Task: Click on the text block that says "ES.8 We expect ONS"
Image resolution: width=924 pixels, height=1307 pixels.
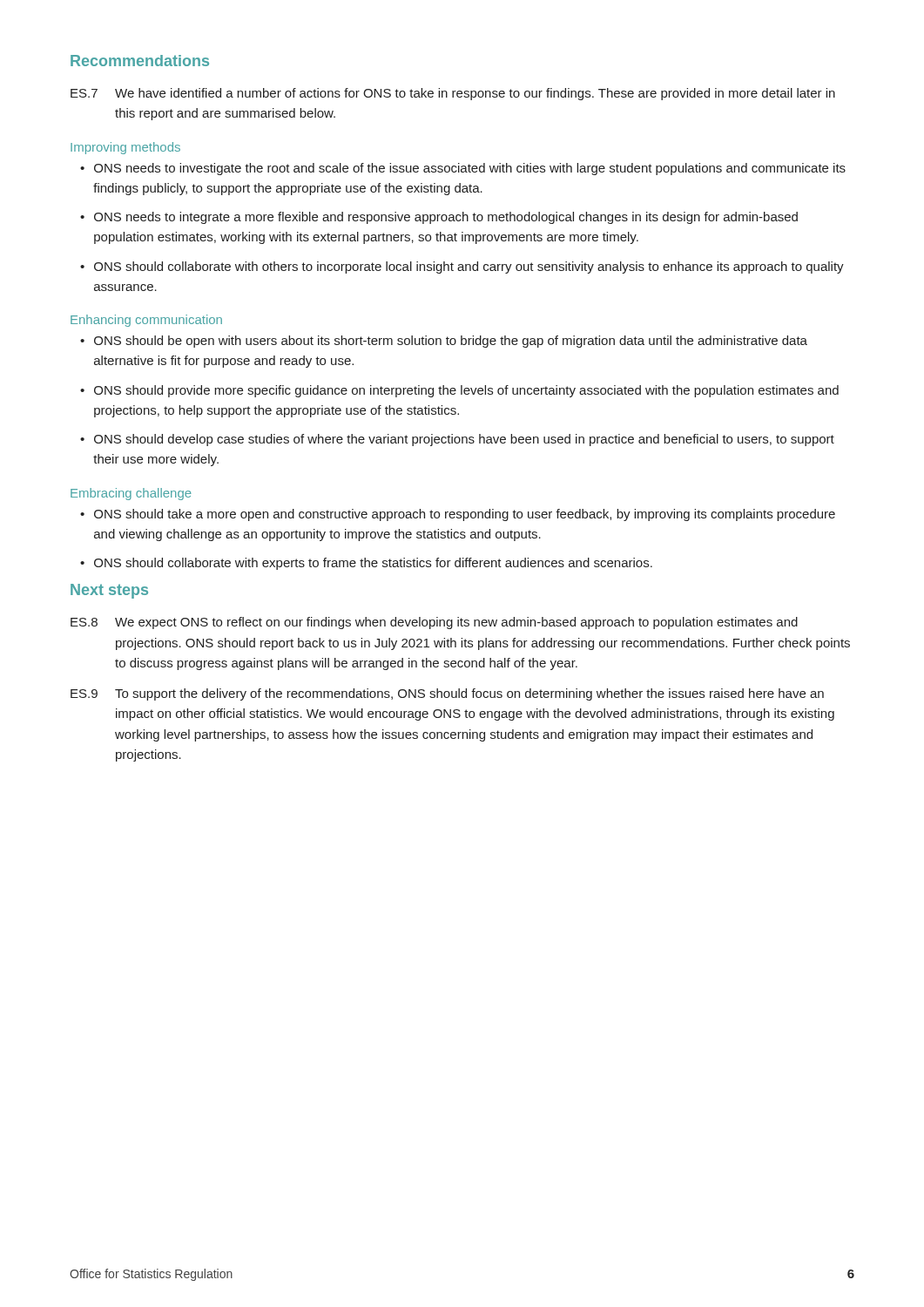Action: coord(462,642)
